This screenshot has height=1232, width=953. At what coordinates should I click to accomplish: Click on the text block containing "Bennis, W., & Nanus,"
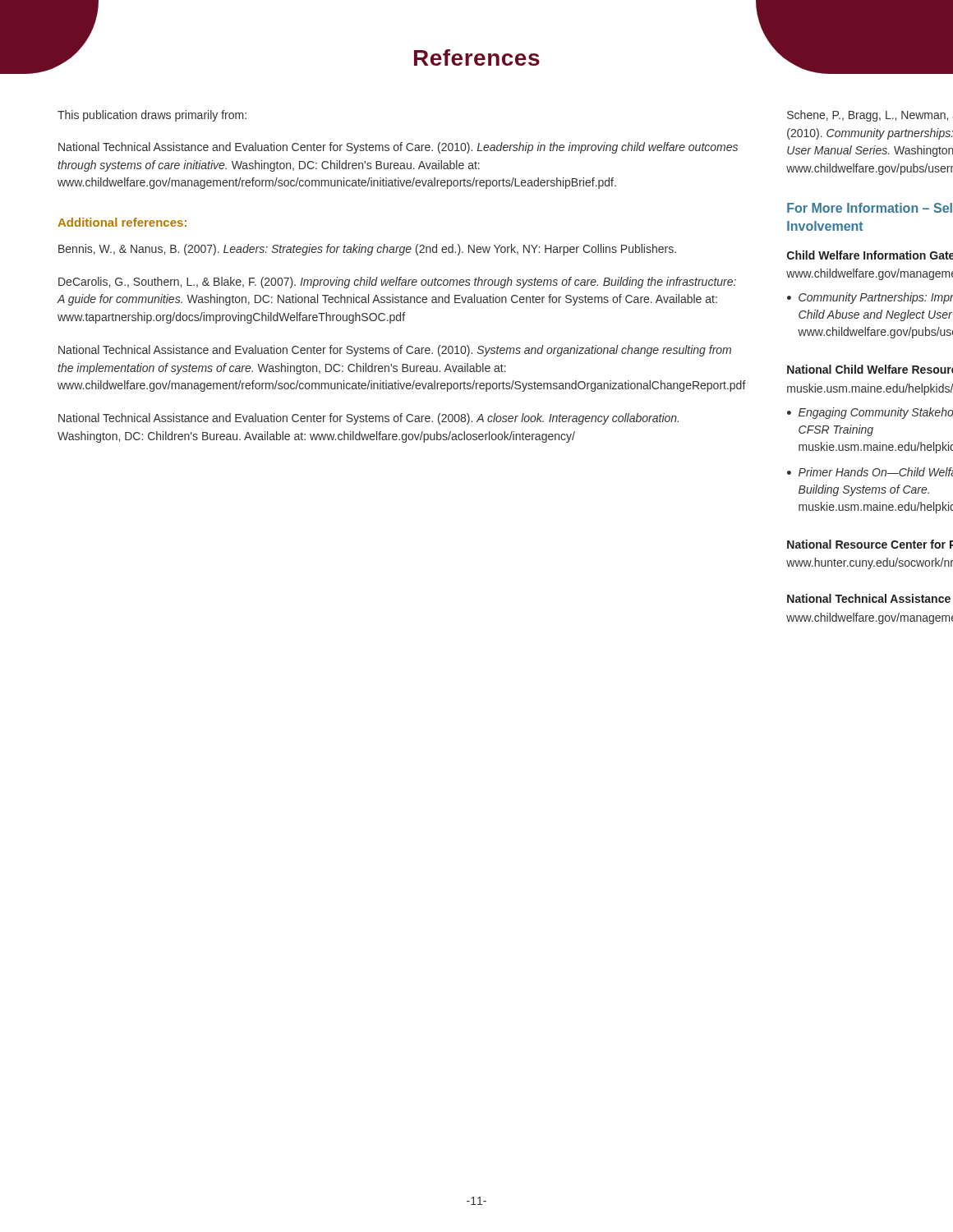(367, 249)
